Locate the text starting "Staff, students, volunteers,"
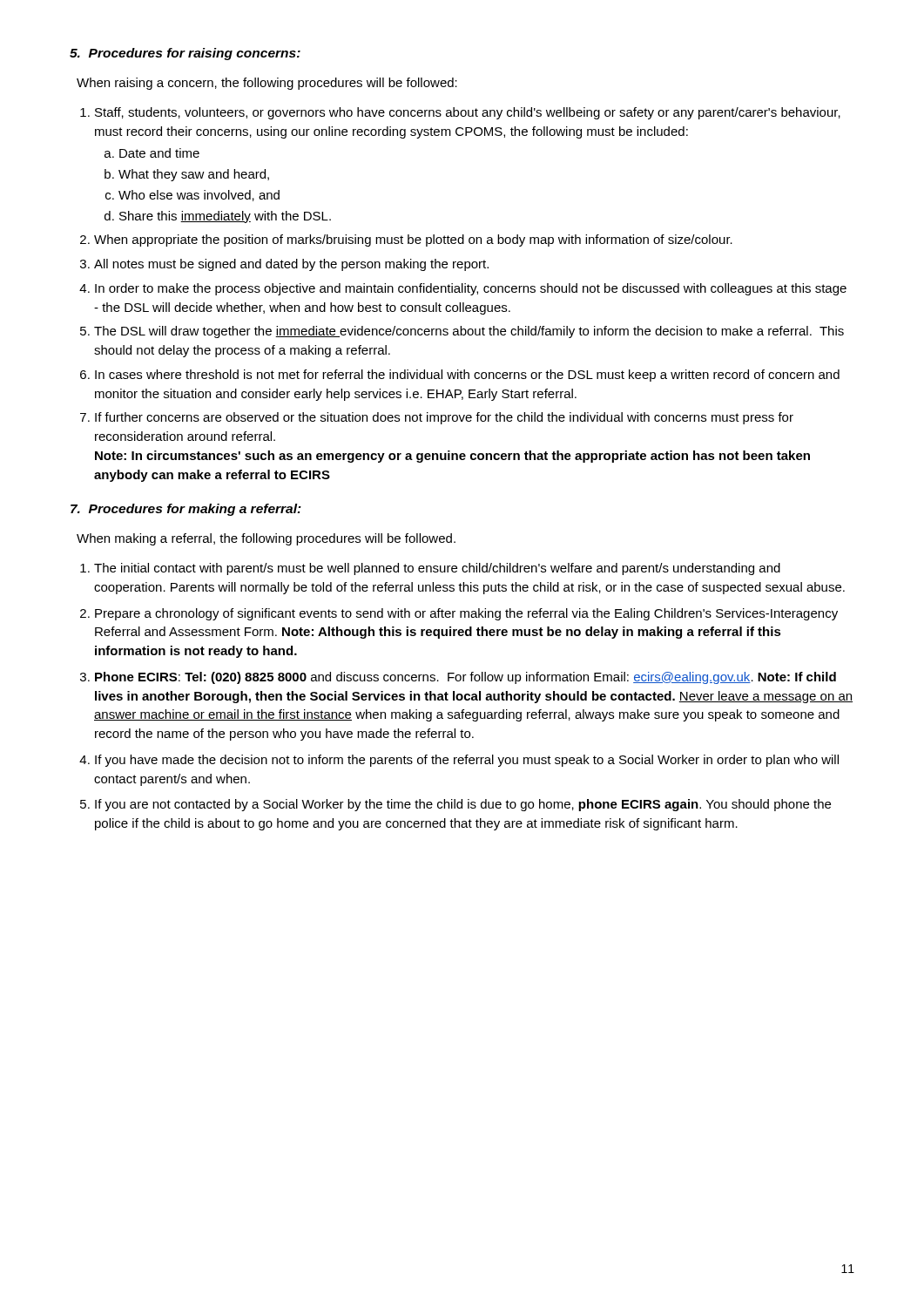 point(468,113)
